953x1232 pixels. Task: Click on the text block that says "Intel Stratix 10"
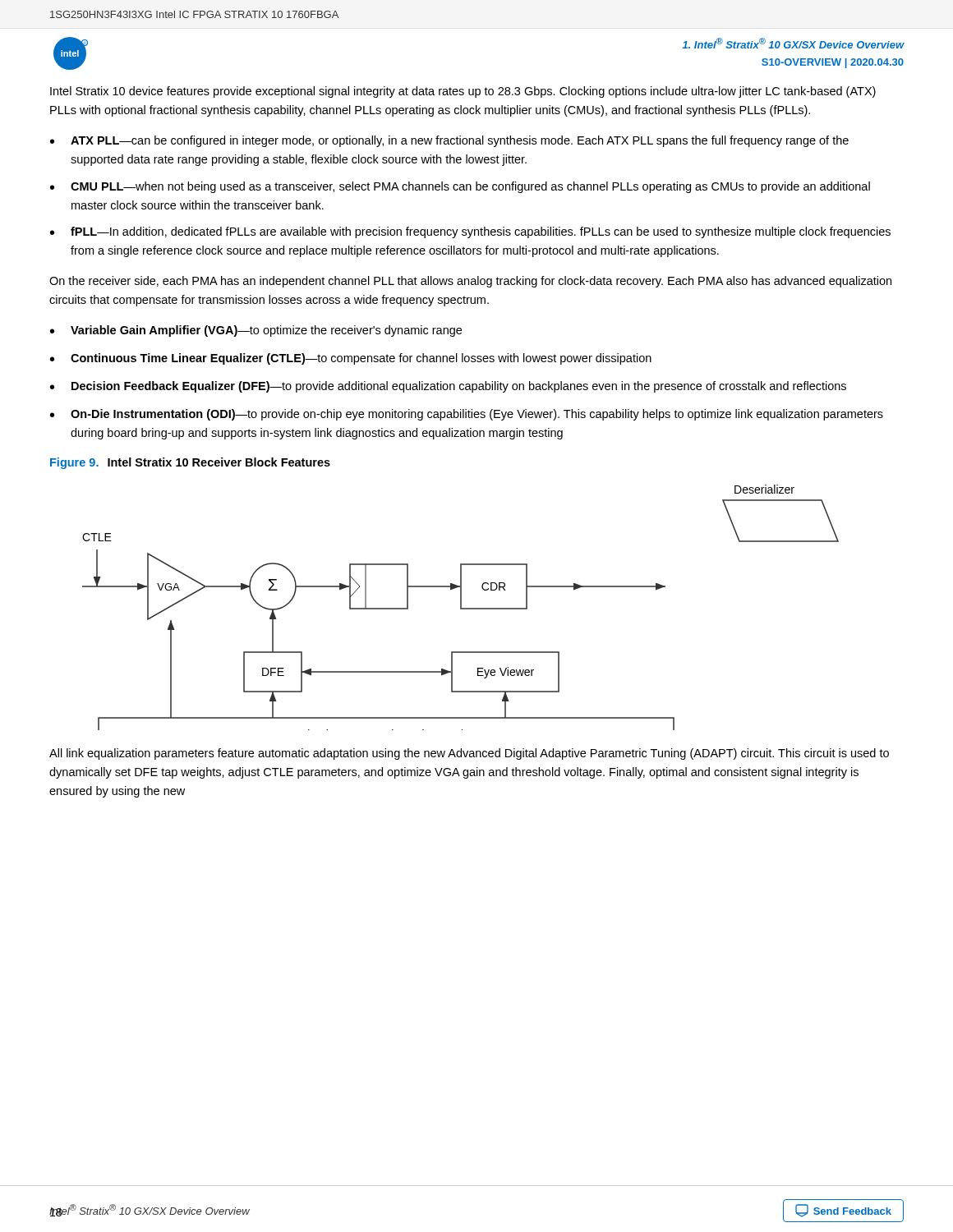463,101
